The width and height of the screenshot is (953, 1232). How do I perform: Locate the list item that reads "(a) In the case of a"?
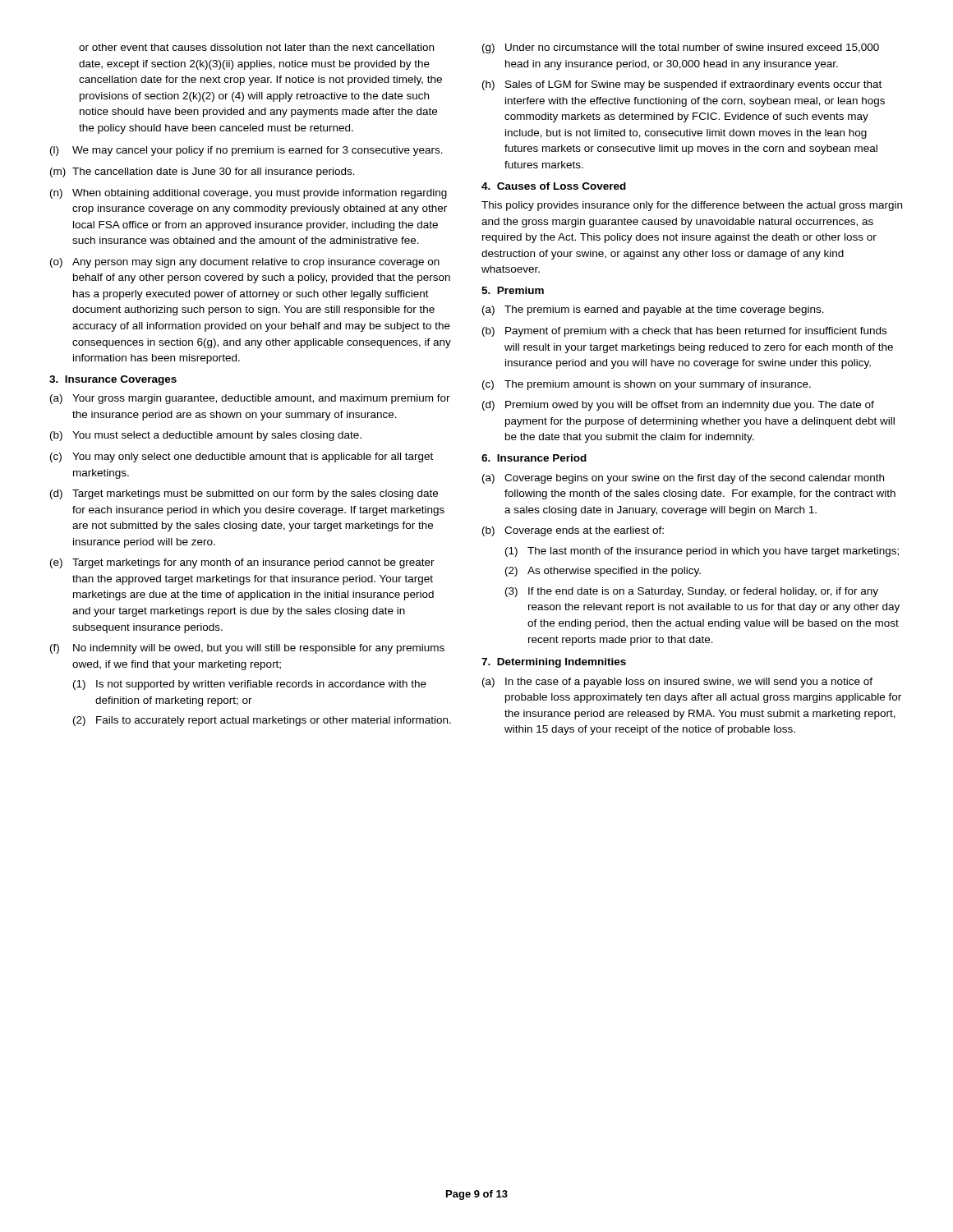(693, 705)
